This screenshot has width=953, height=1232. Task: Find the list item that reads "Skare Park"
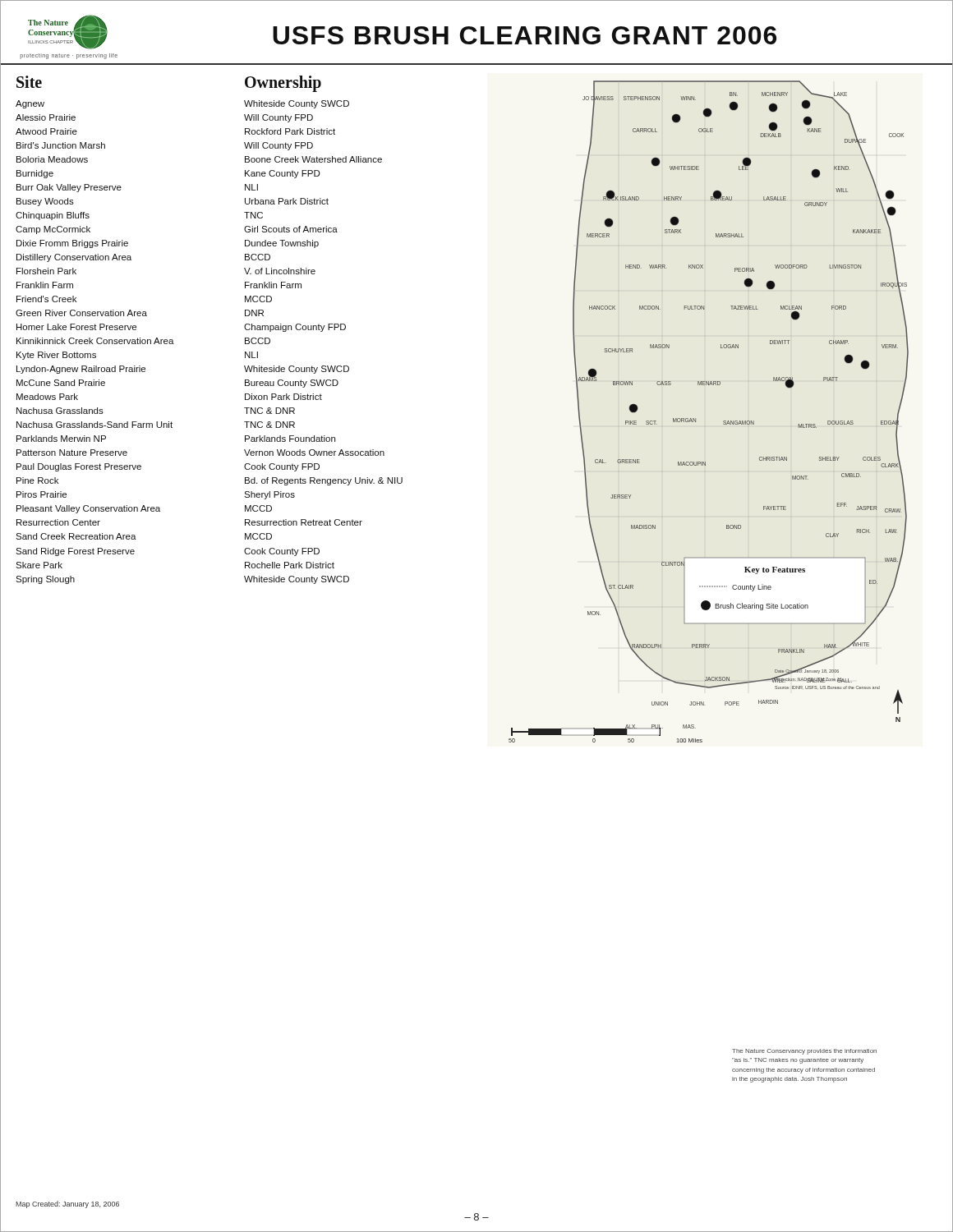tap(39, 565)
